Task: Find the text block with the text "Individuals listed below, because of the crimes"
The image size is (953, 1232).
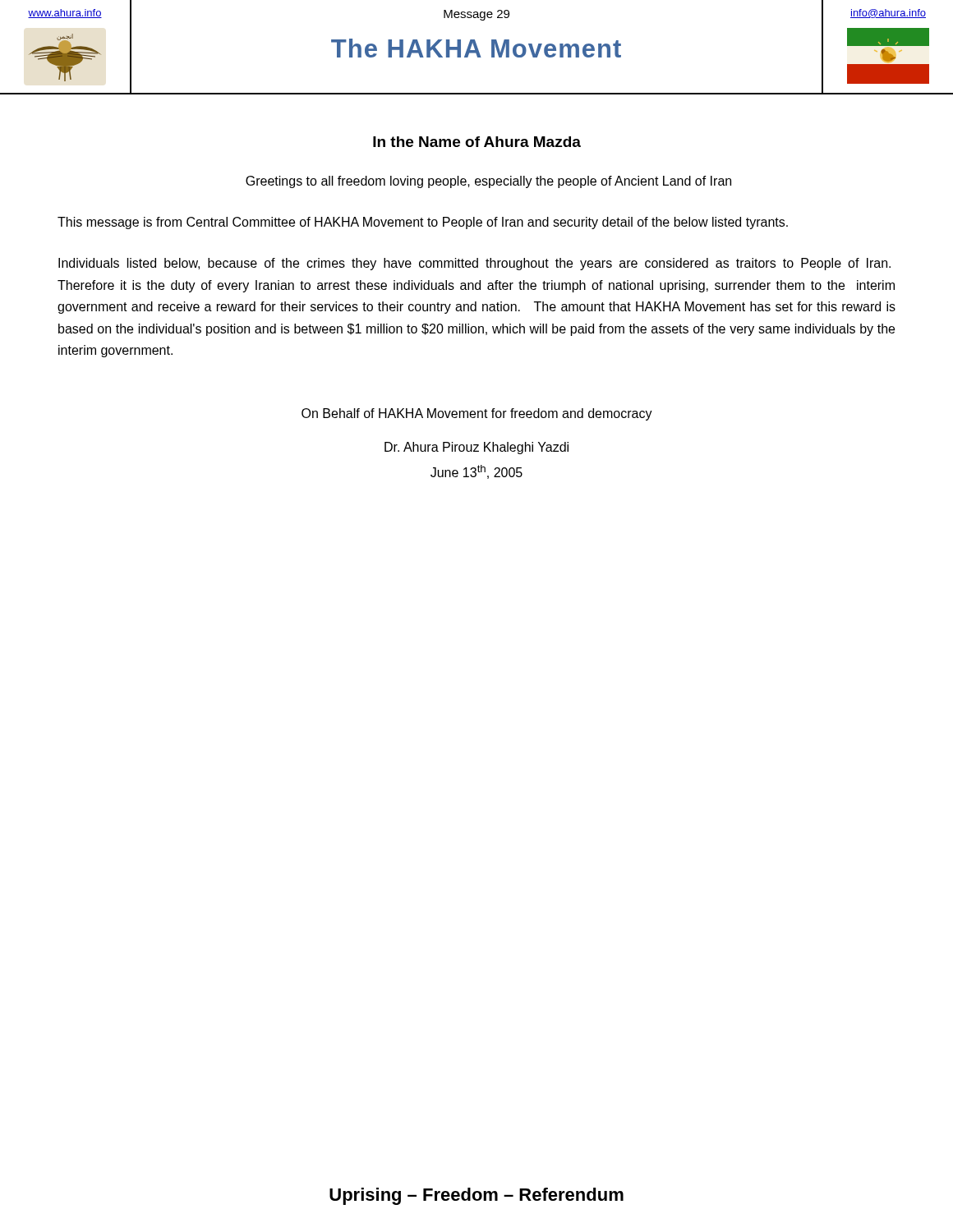Action: (x=476, y=307)
